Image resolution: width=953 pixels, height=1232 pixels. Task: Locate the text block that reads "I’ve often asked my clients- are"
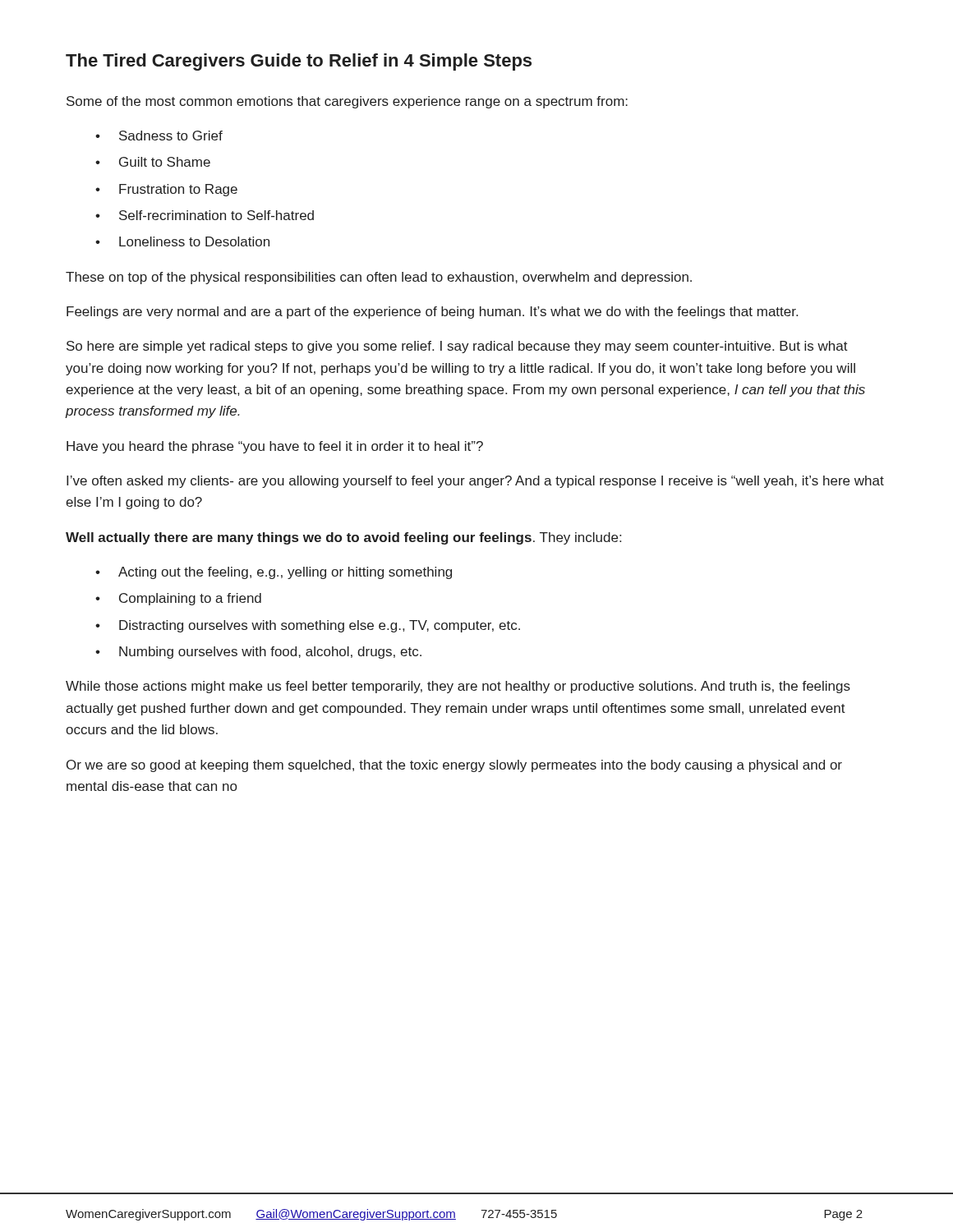(x=475, y=492)
